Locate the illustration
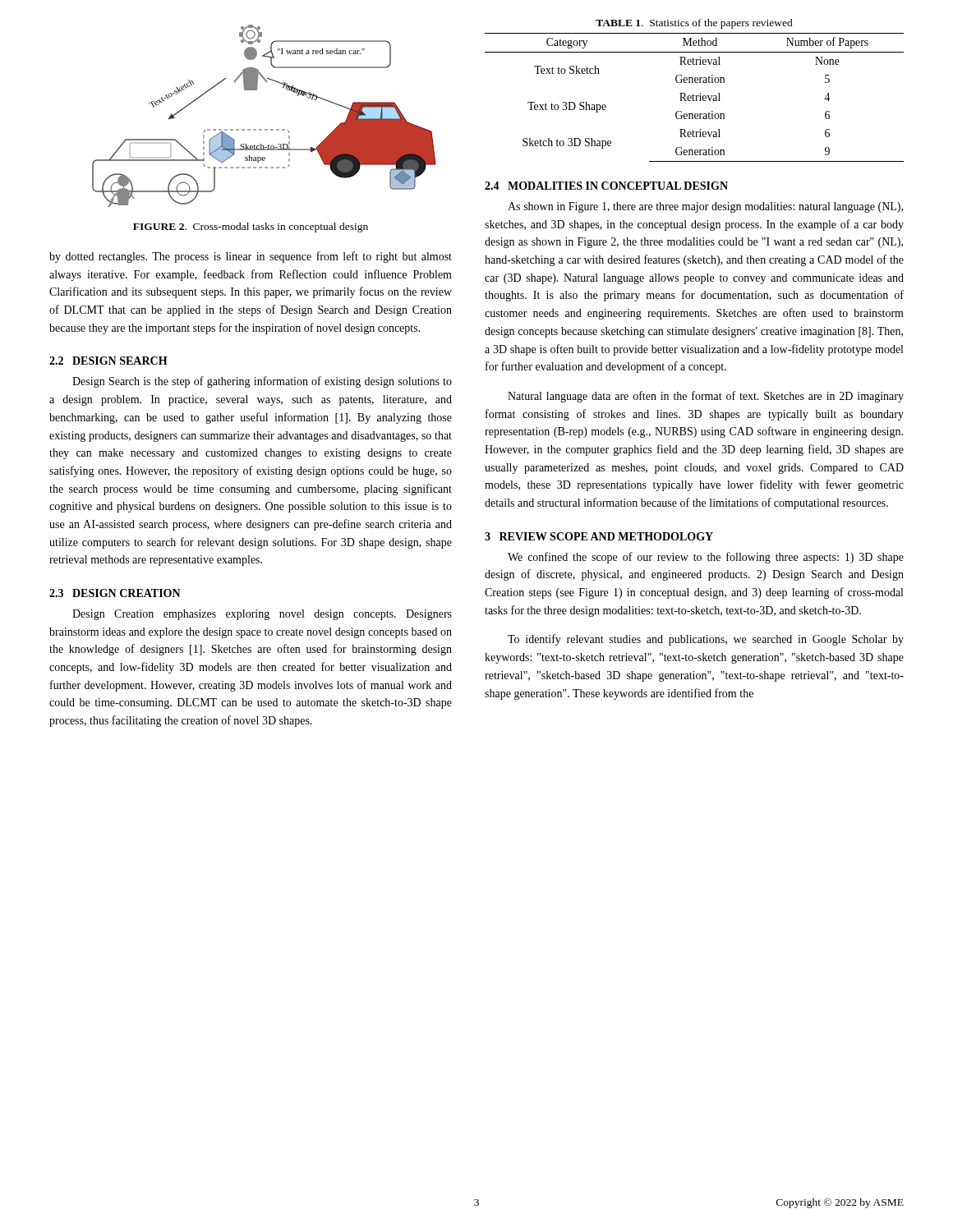 [x=251, y=115]
